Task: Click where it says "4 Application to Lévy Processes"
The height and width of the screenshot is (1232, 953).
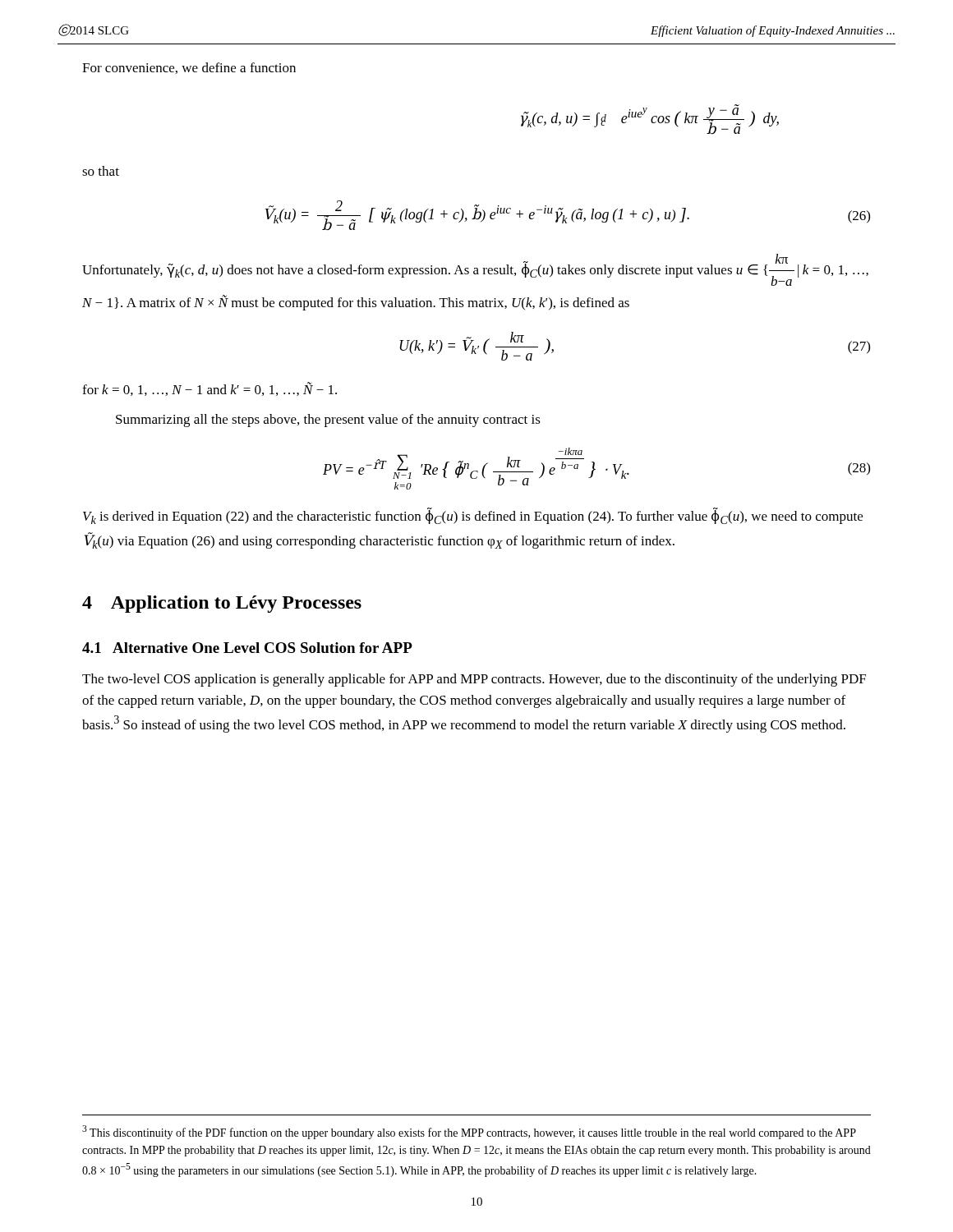Action: 222,604
